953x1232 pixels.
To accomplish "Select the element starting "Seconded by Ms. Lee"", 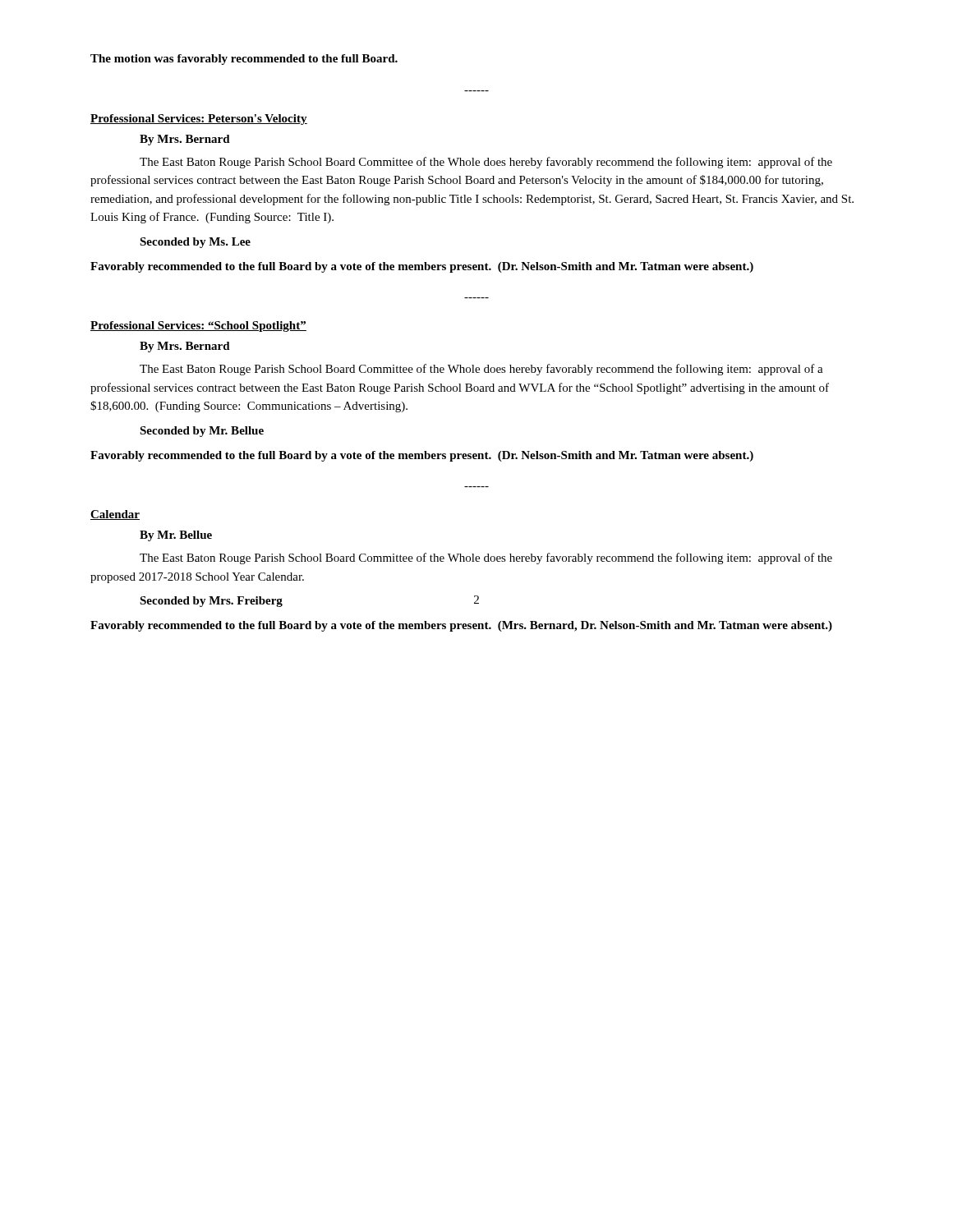I will tap(195, 241).
